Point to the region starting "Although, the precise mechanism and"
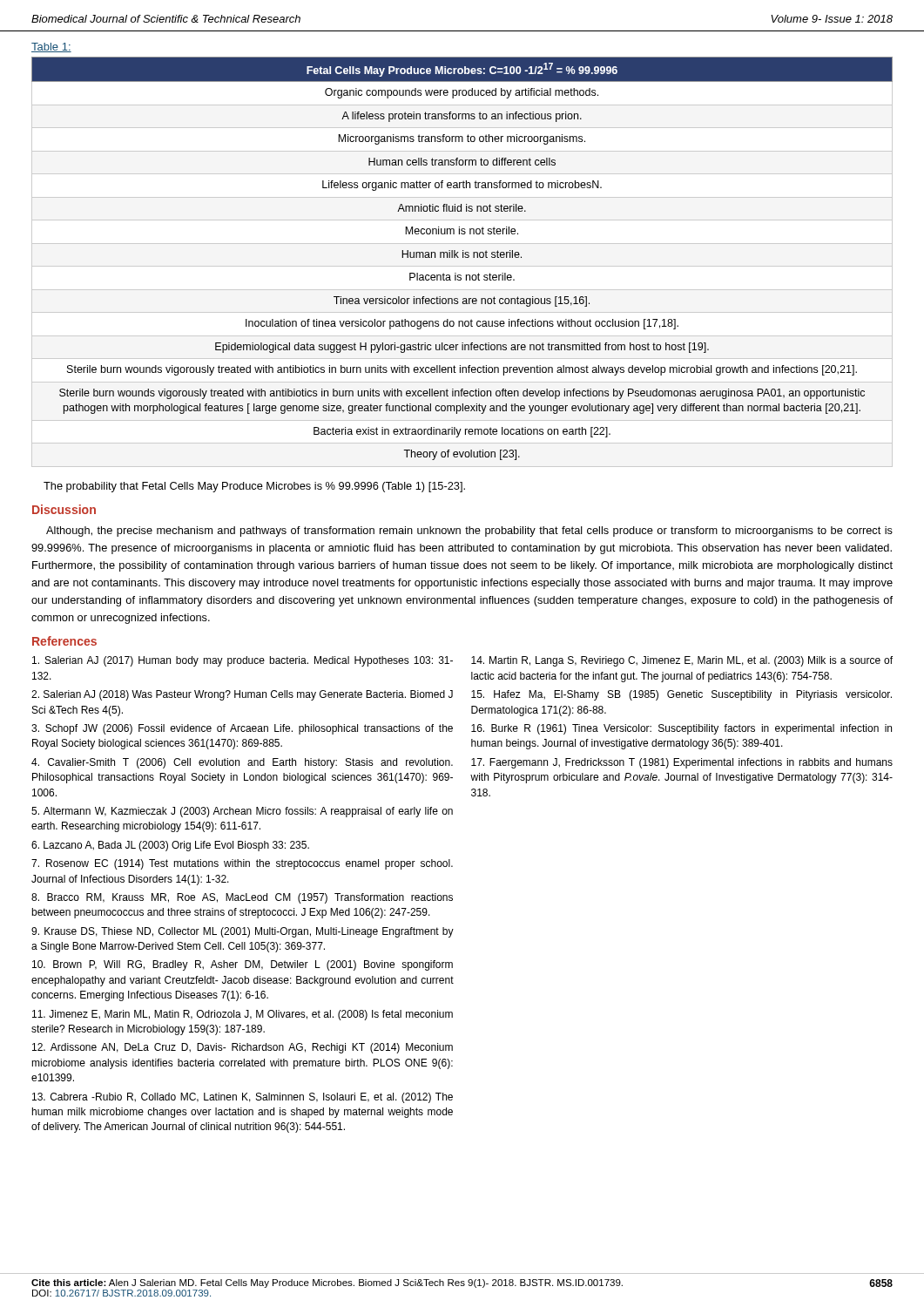Image resolution: width=924 pixels, height=1307 pixels. (x=462, y=574)
